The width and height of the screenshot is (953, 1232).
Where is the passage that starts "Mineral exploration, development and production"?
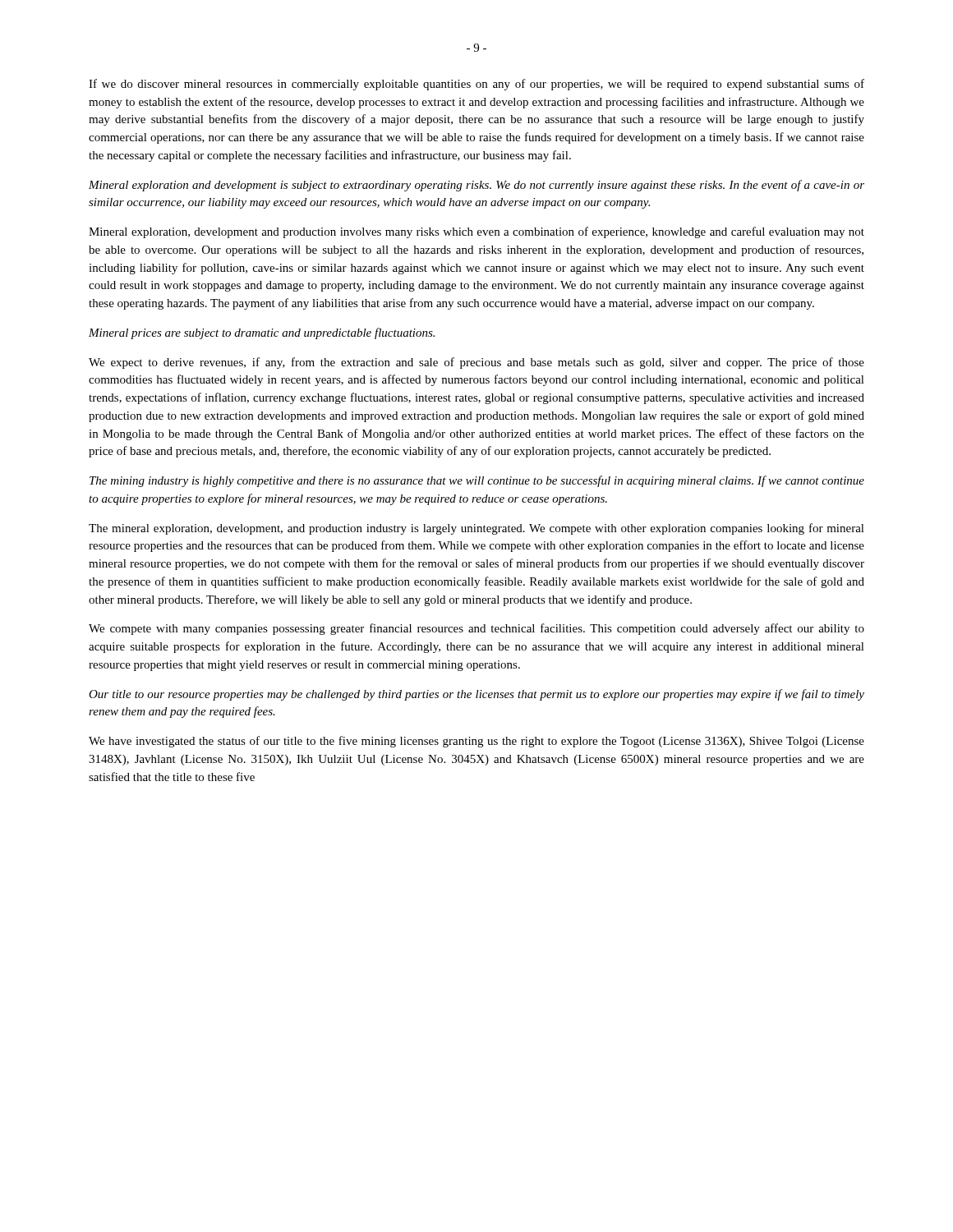coord(476,268)
